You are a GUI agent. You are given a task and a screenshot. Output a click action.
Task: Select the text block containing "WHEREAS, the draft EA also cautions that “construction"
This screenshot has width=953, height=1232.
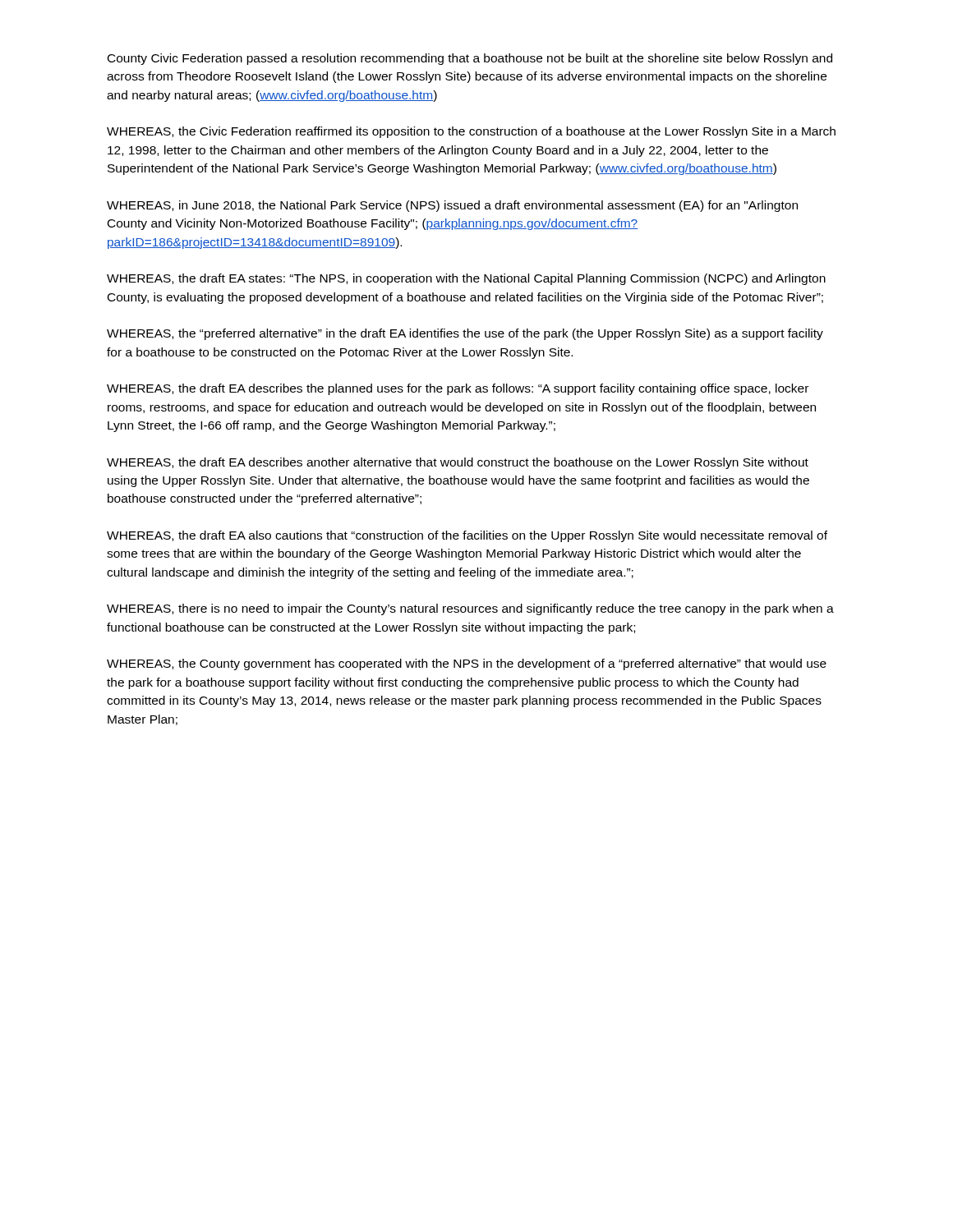(x=467, y=553)
